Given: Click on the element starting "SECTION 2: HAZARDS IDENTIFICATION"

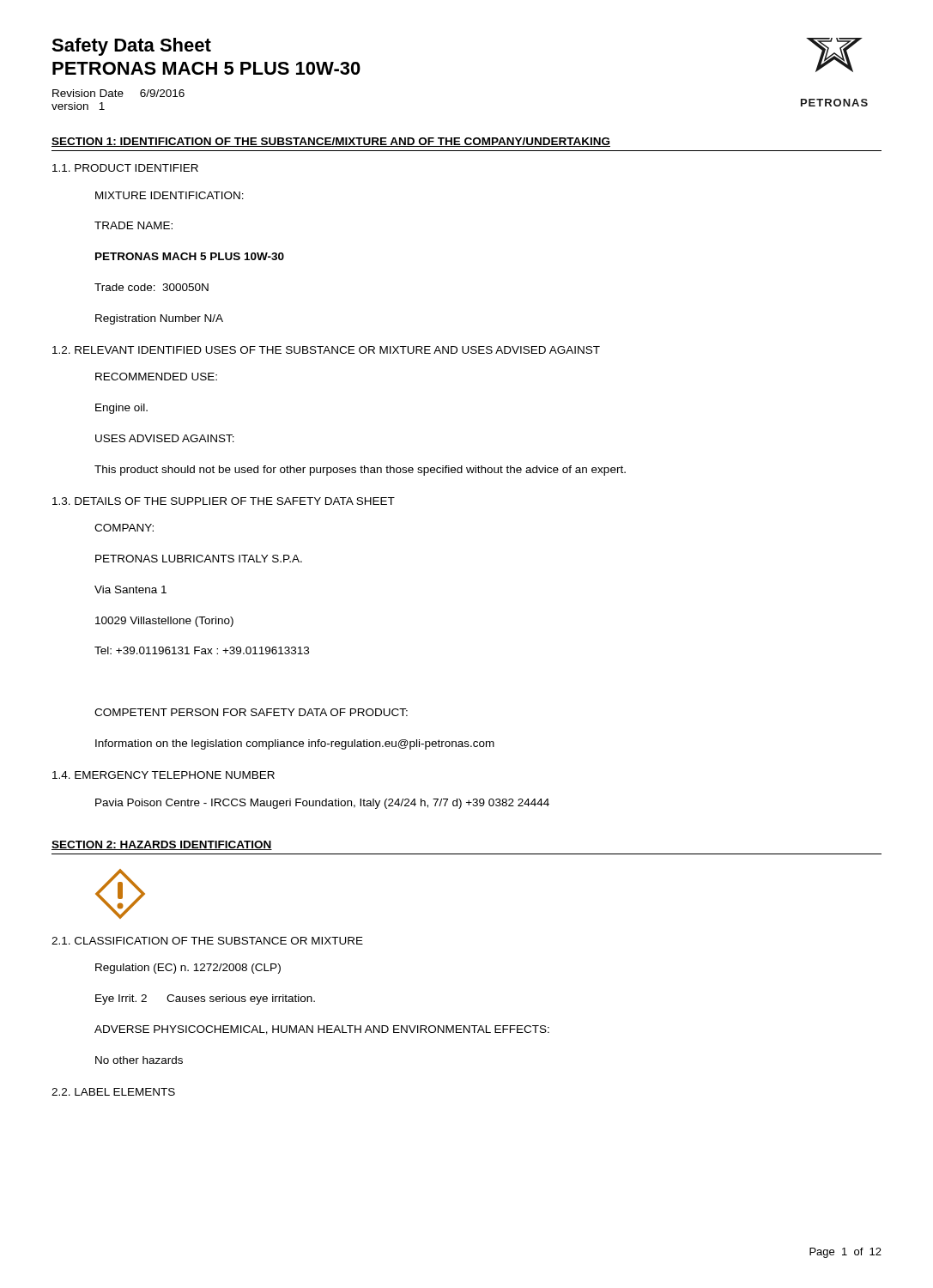Looking at the screenshot, I should (161, 844).
